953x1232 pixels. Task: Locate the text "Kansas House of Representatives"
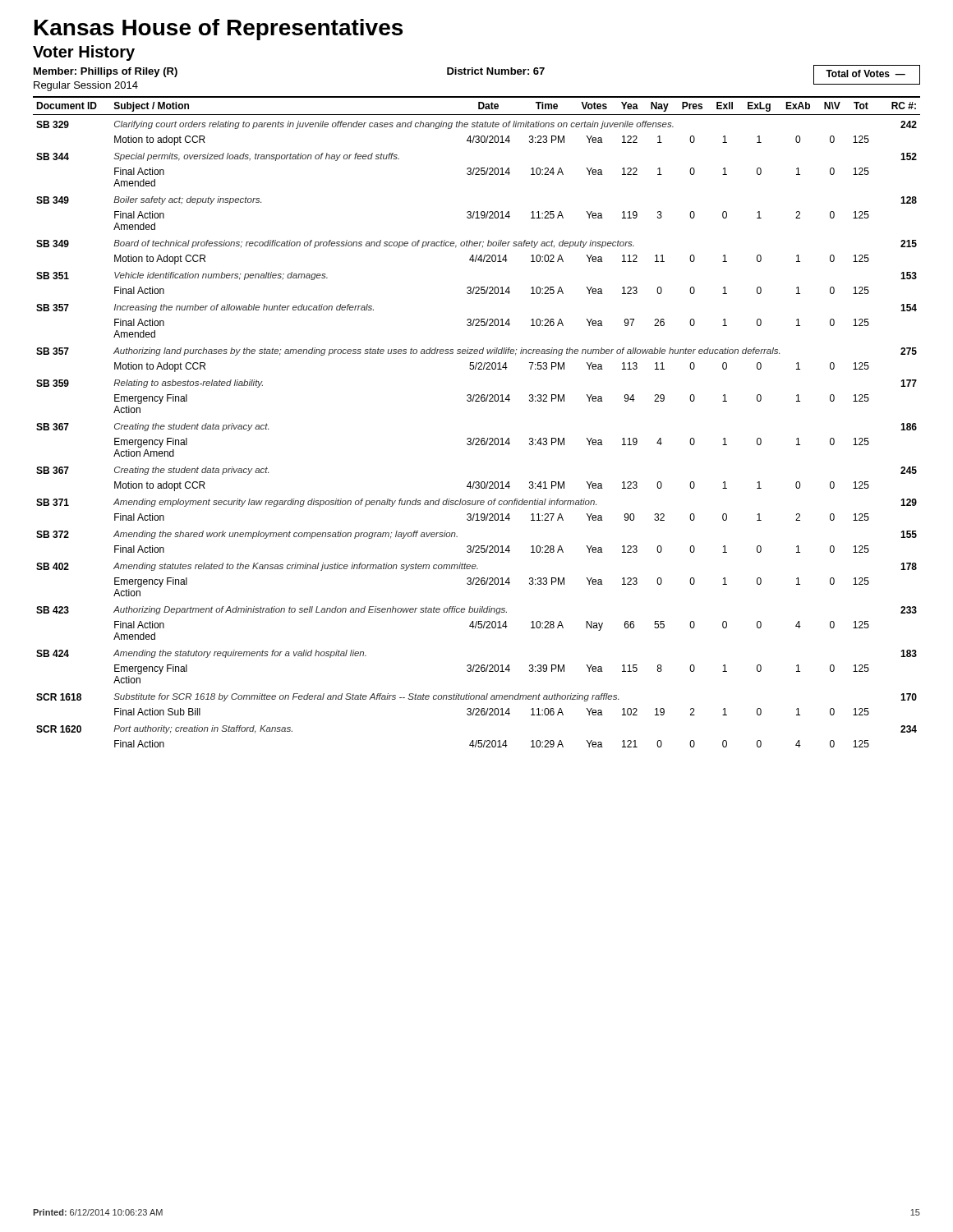(218, 28)
